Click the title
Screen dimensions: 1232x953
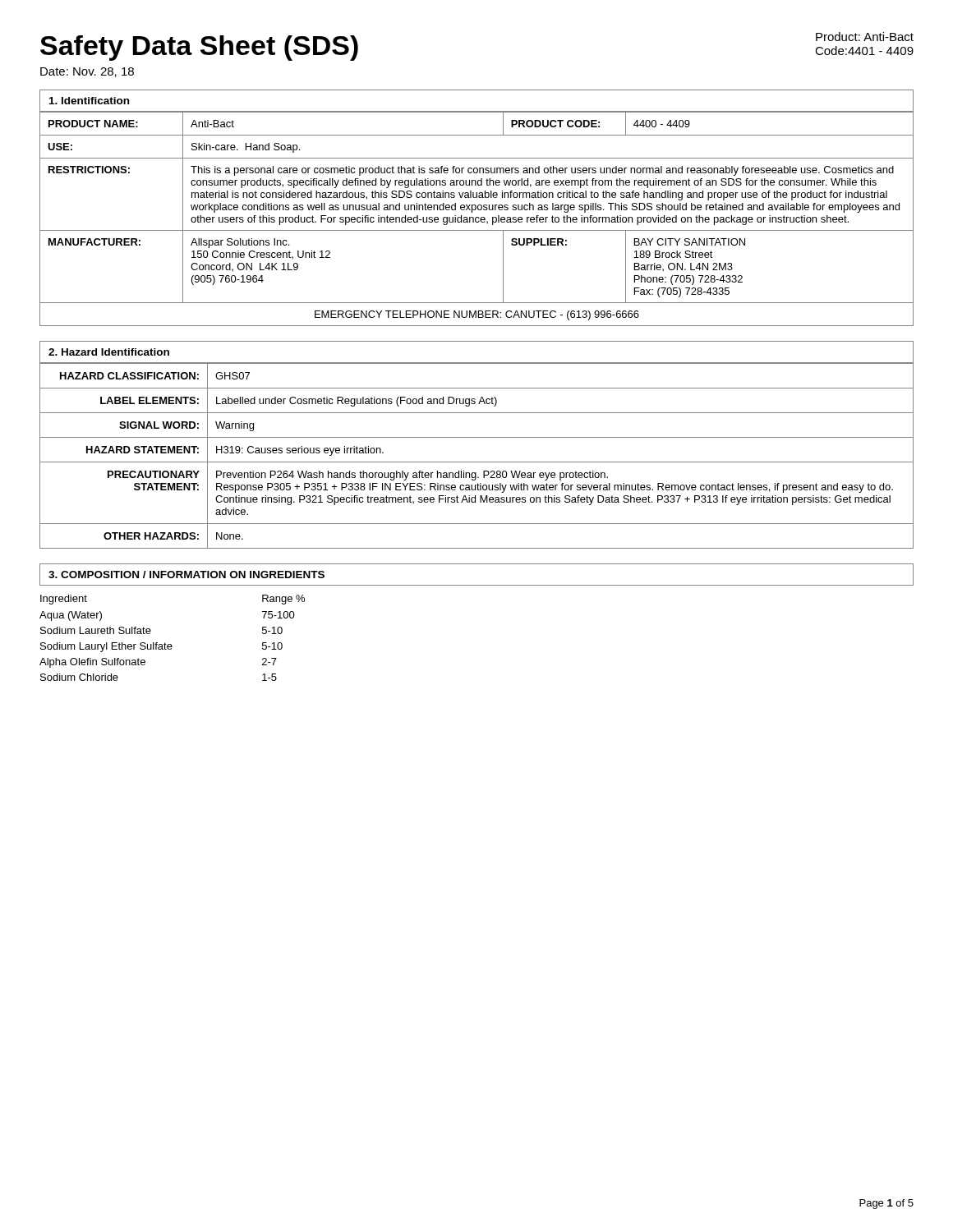[x=199, y=45]
